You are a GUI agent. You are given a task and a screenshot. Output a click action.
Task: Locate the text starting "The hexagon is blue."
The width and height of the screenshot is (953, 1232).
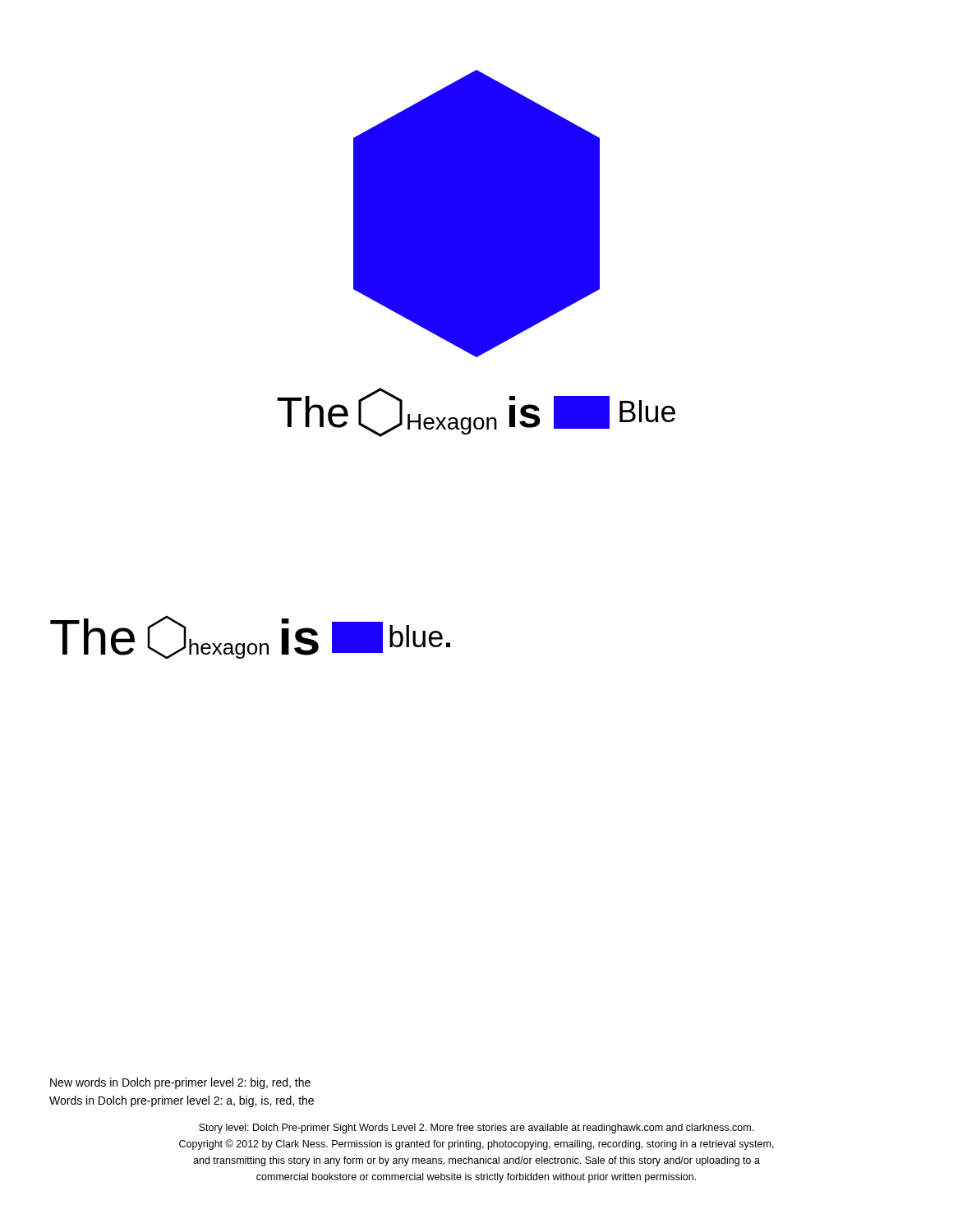coord(251,637)
